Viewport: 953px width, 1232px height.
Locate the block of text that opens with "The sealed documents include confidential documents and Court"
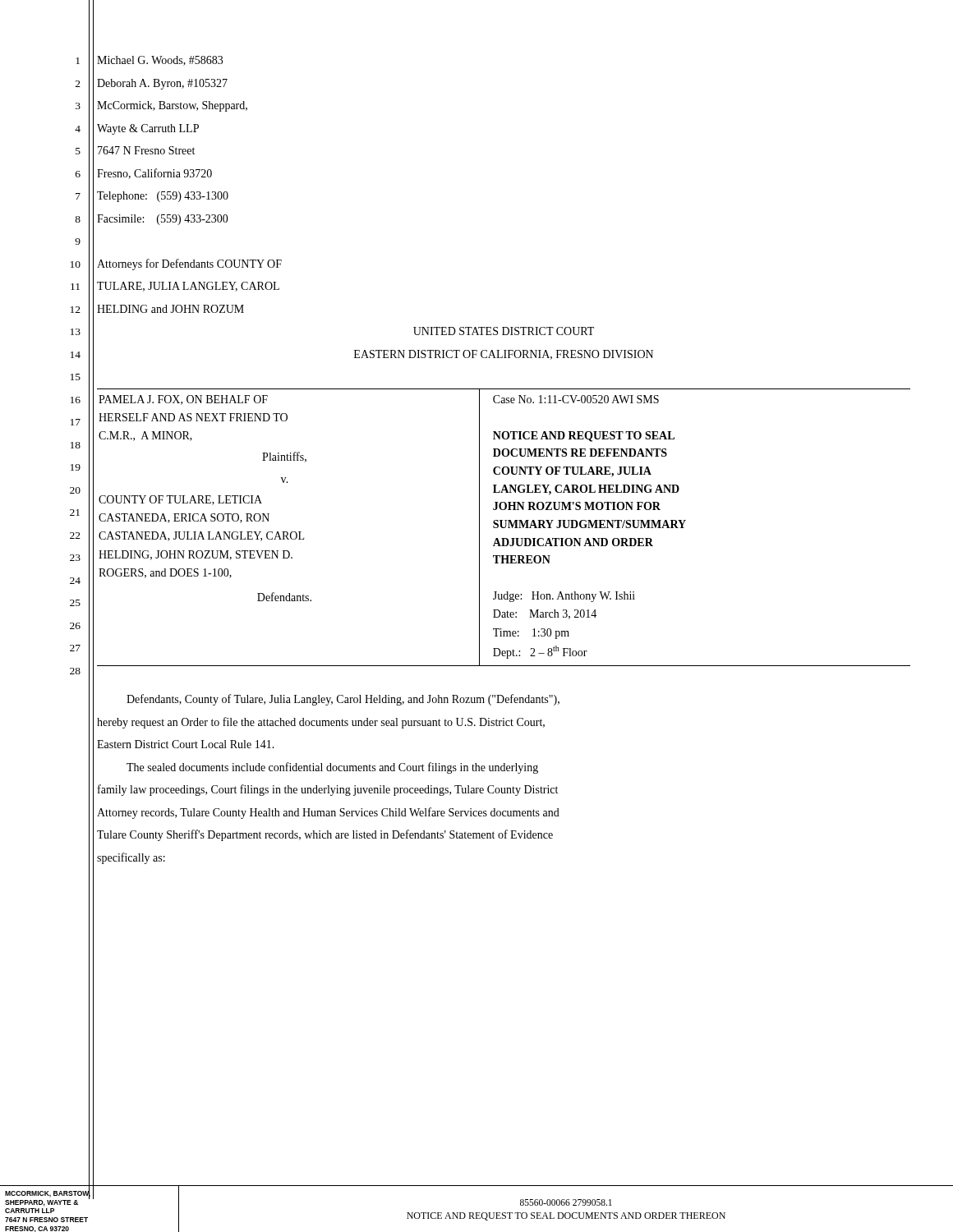504,813
